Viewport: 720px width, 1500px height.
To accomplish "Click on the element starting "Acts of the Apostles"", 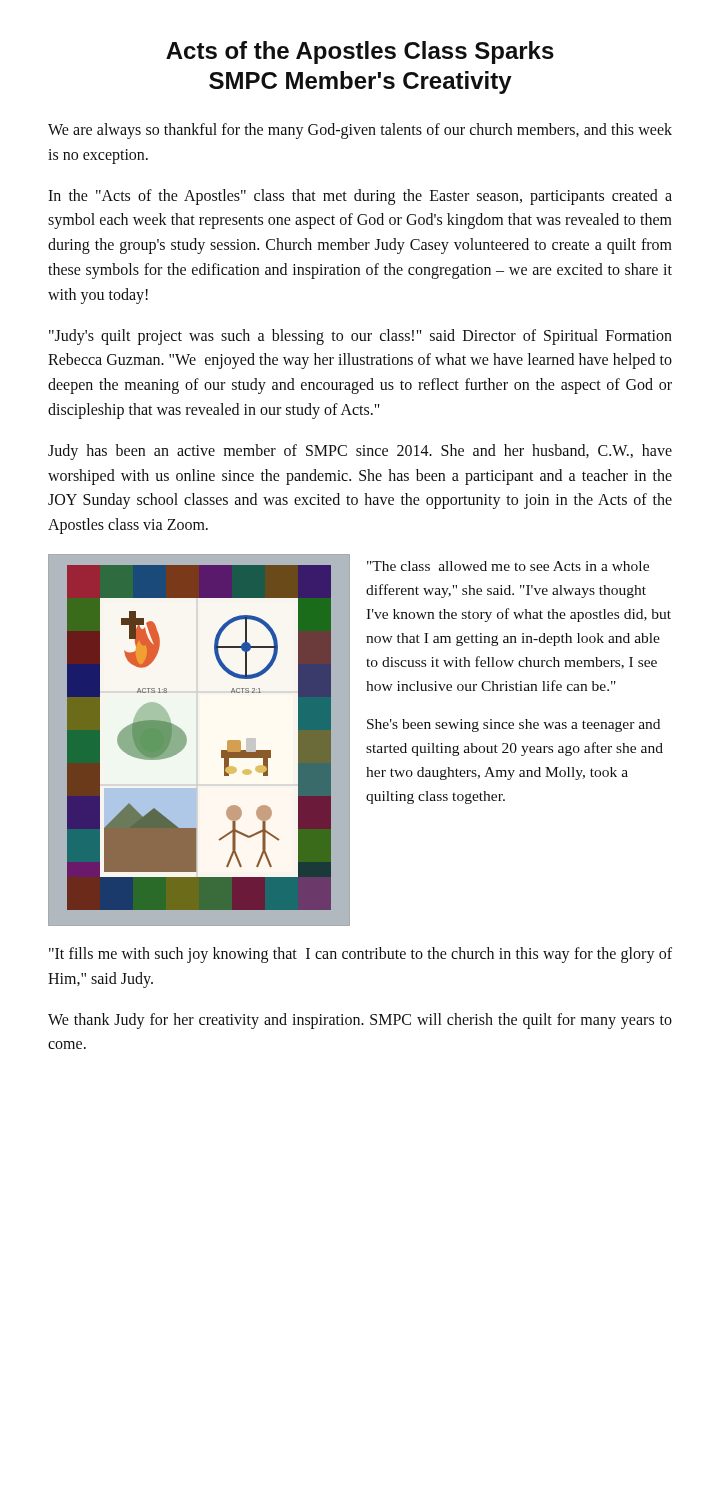I will coord(360,66).
